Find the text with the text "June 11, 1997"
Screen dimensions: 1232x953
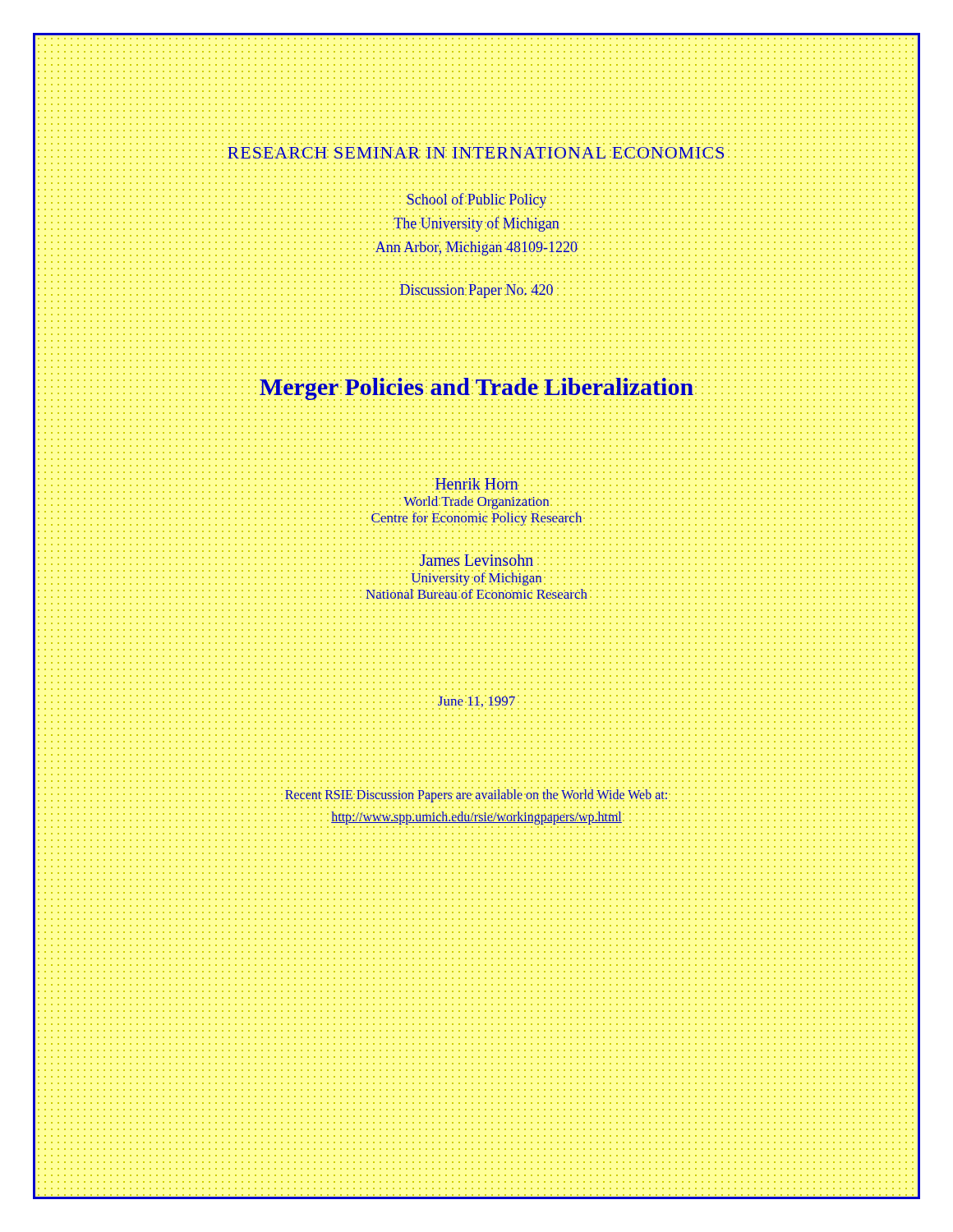(x=476, y=701)
